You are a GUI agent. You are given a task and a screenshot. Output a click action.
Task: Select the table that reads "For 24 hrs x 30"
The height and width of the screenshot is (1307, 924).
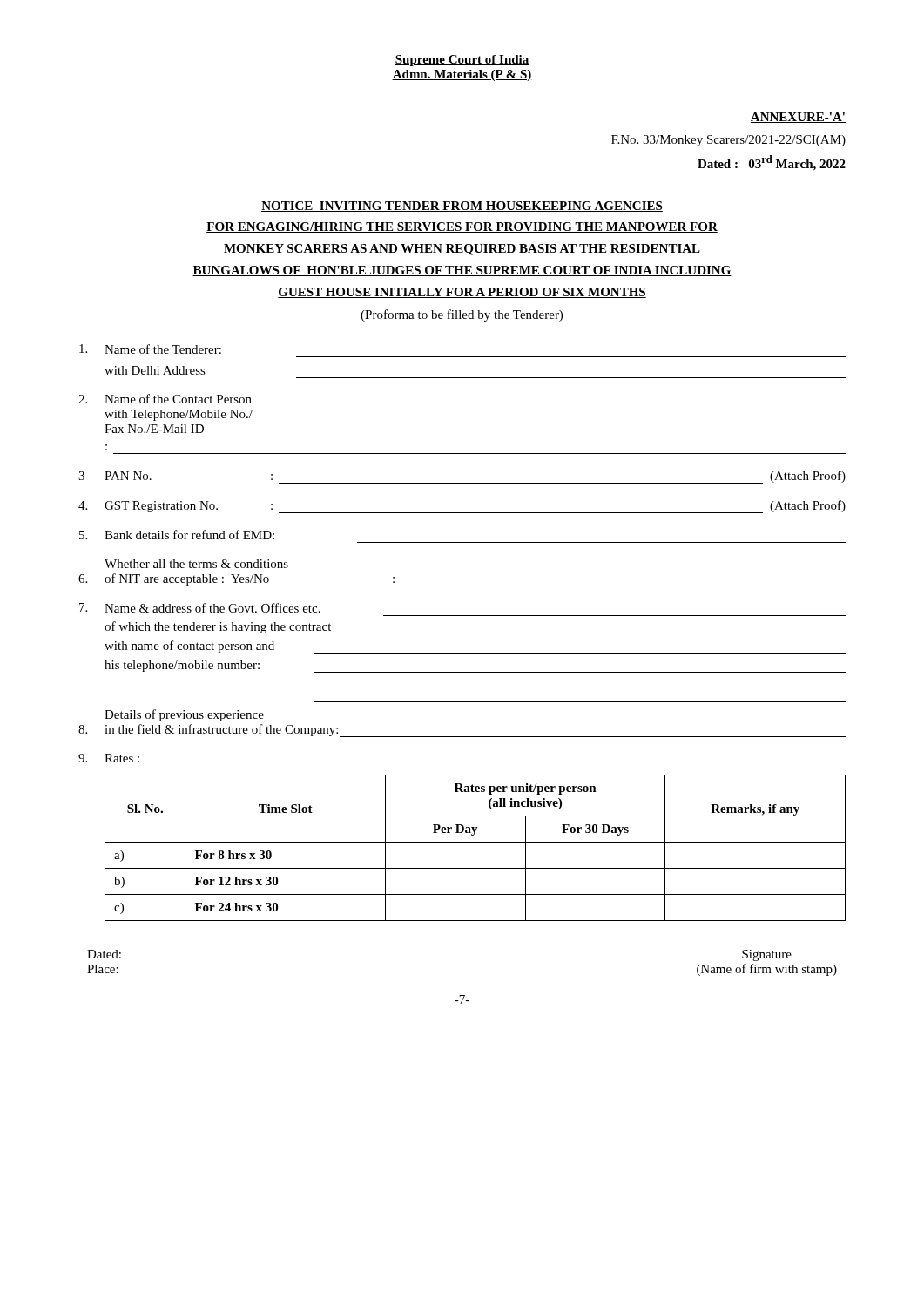tap(475, 848)
